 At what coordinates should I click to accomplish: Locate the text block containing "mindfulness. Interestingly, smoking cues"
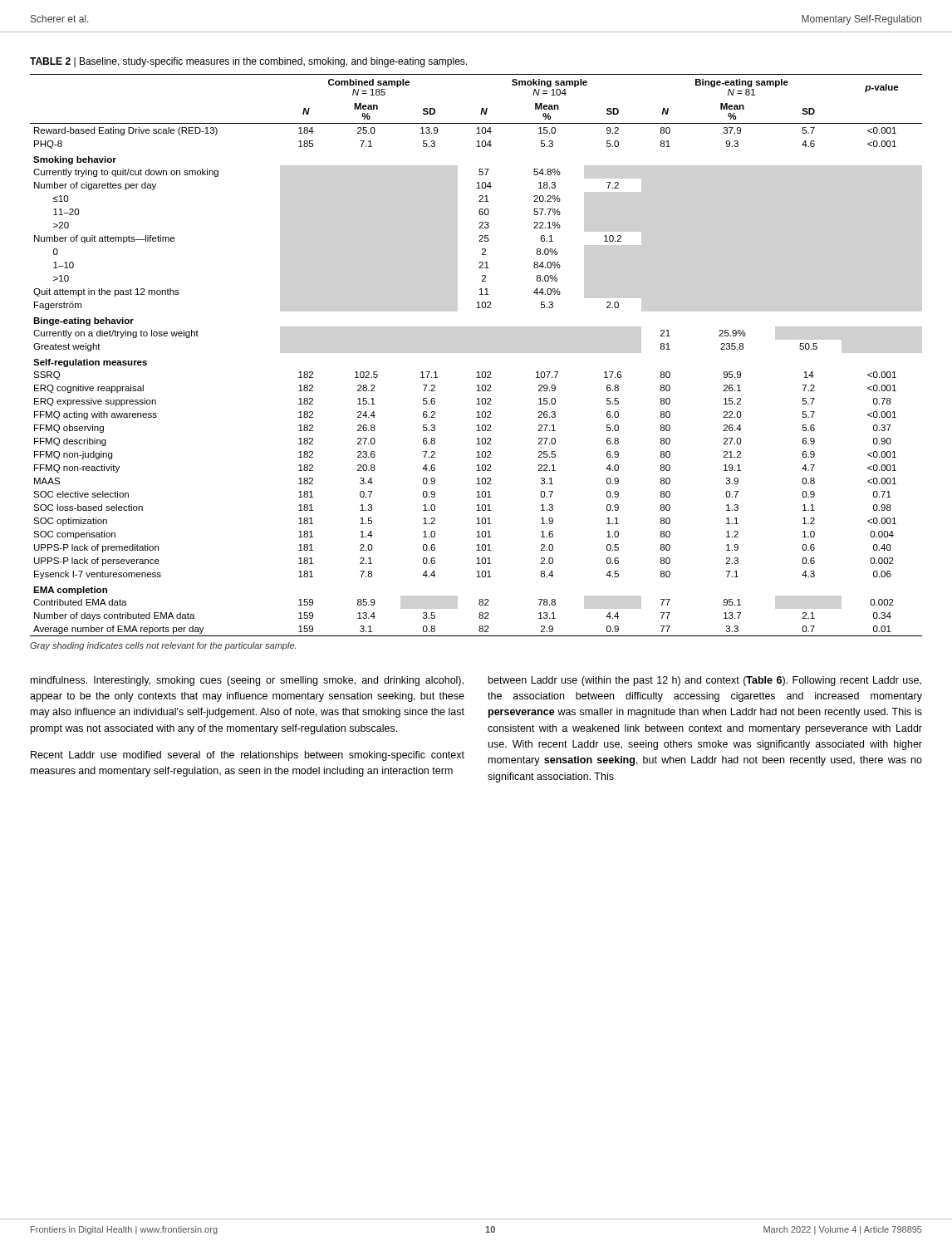(x=247, y=726)
